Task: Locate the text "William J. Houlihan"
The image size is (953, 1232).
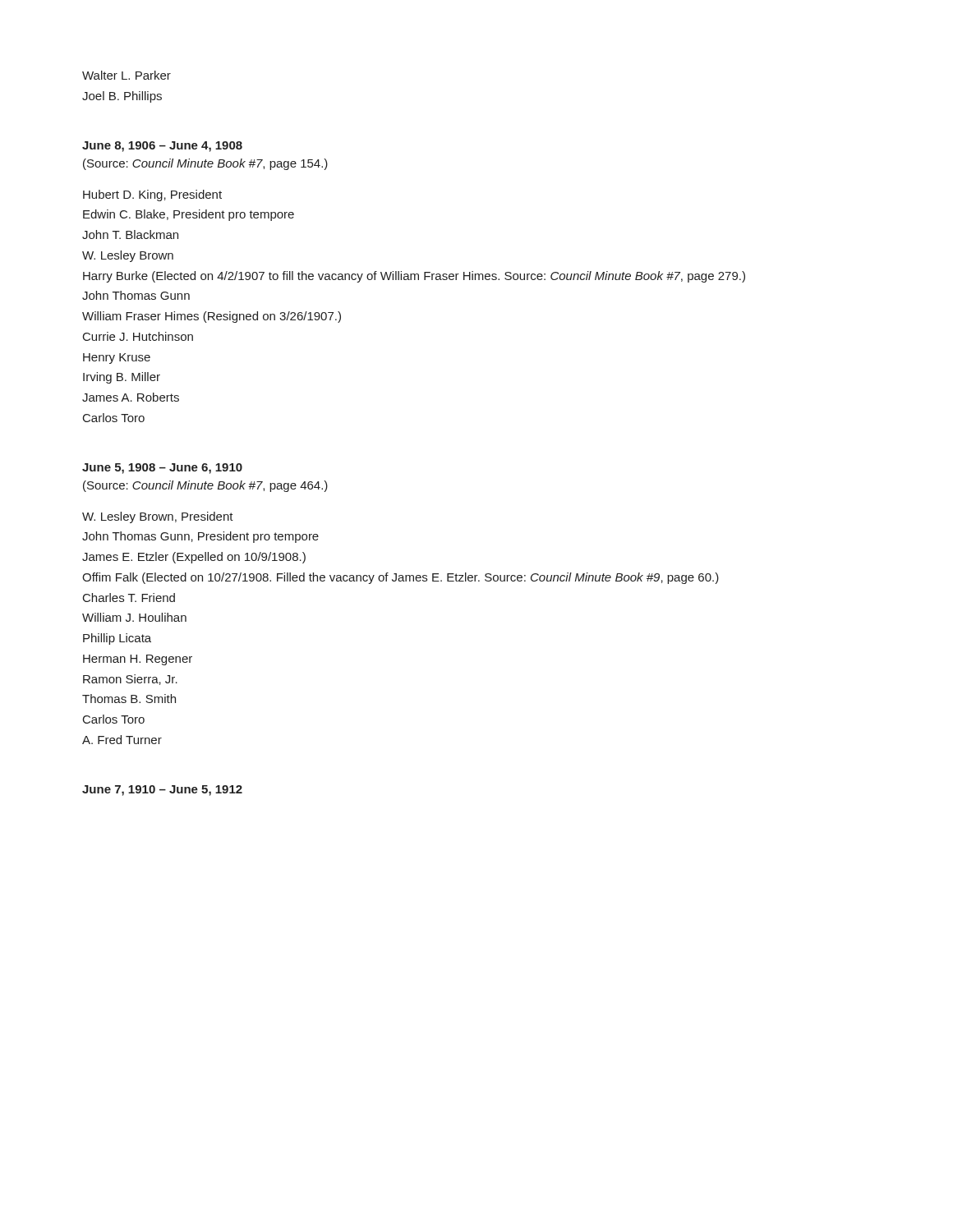Action: click(x=135, y=617)
